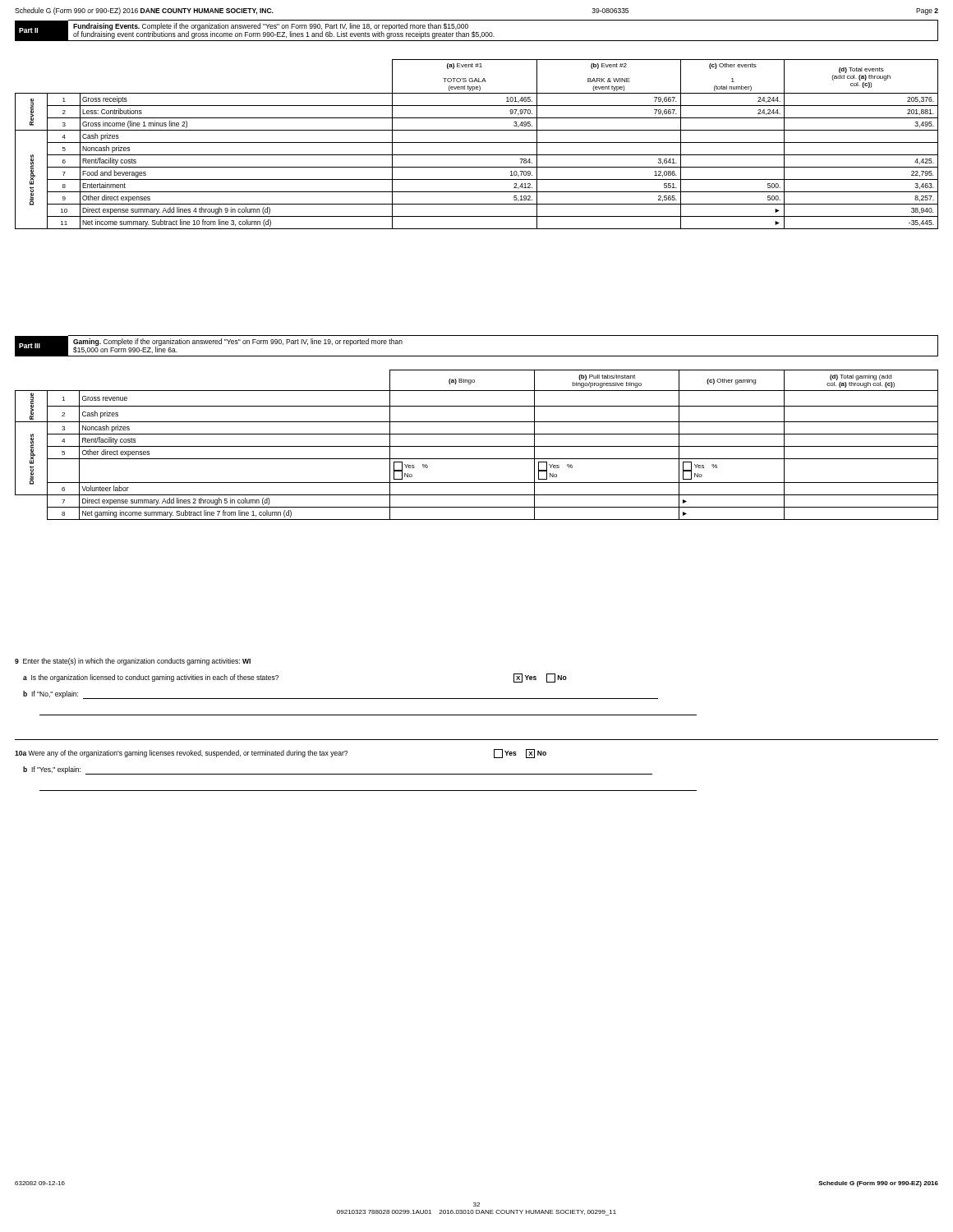Find "b If "Yes," explain:" on this page
This screenshot has width=953, height=1232.
pos(338,770)
